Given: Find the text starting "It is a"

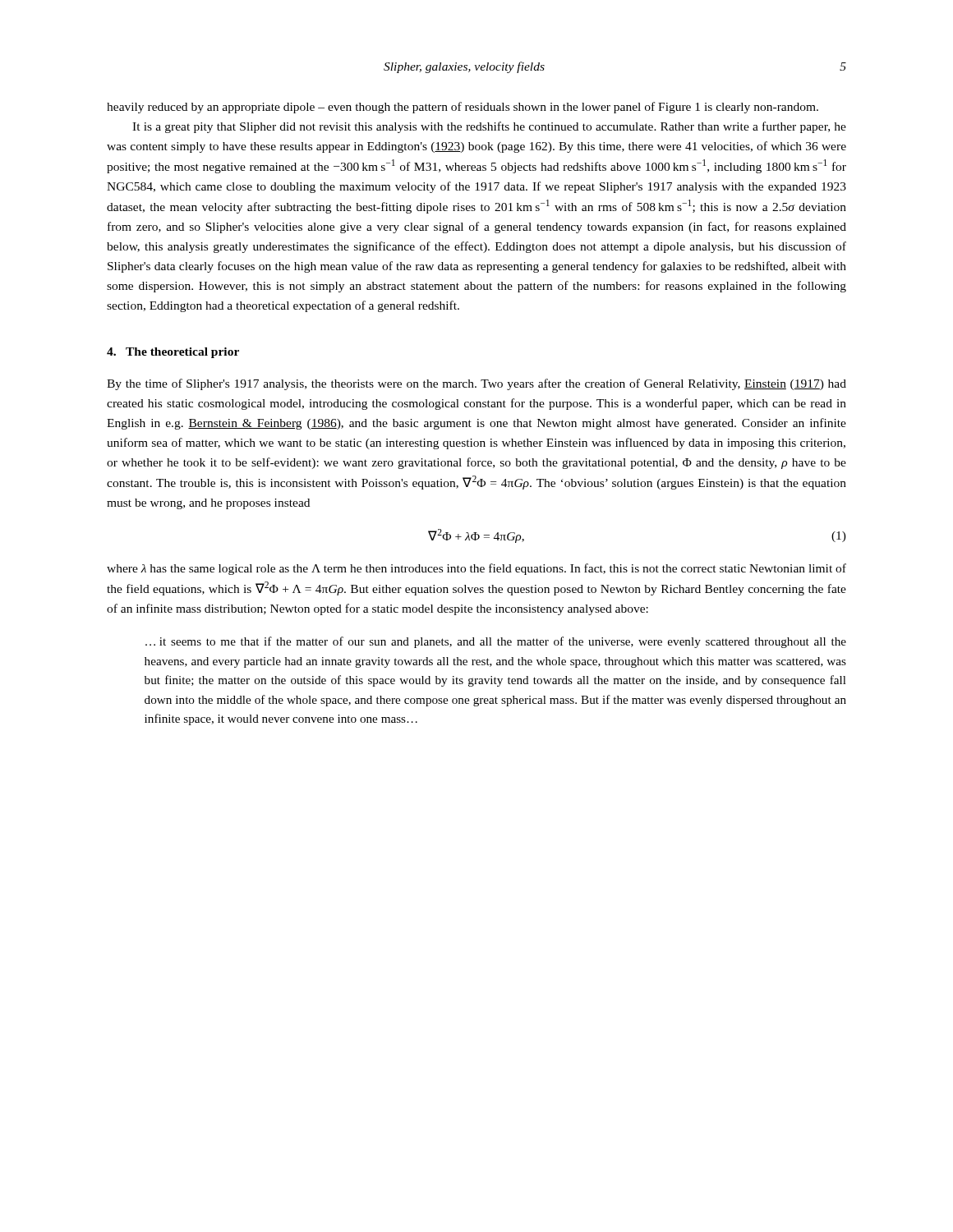Looking at the screenshot, I should (476, 216).
